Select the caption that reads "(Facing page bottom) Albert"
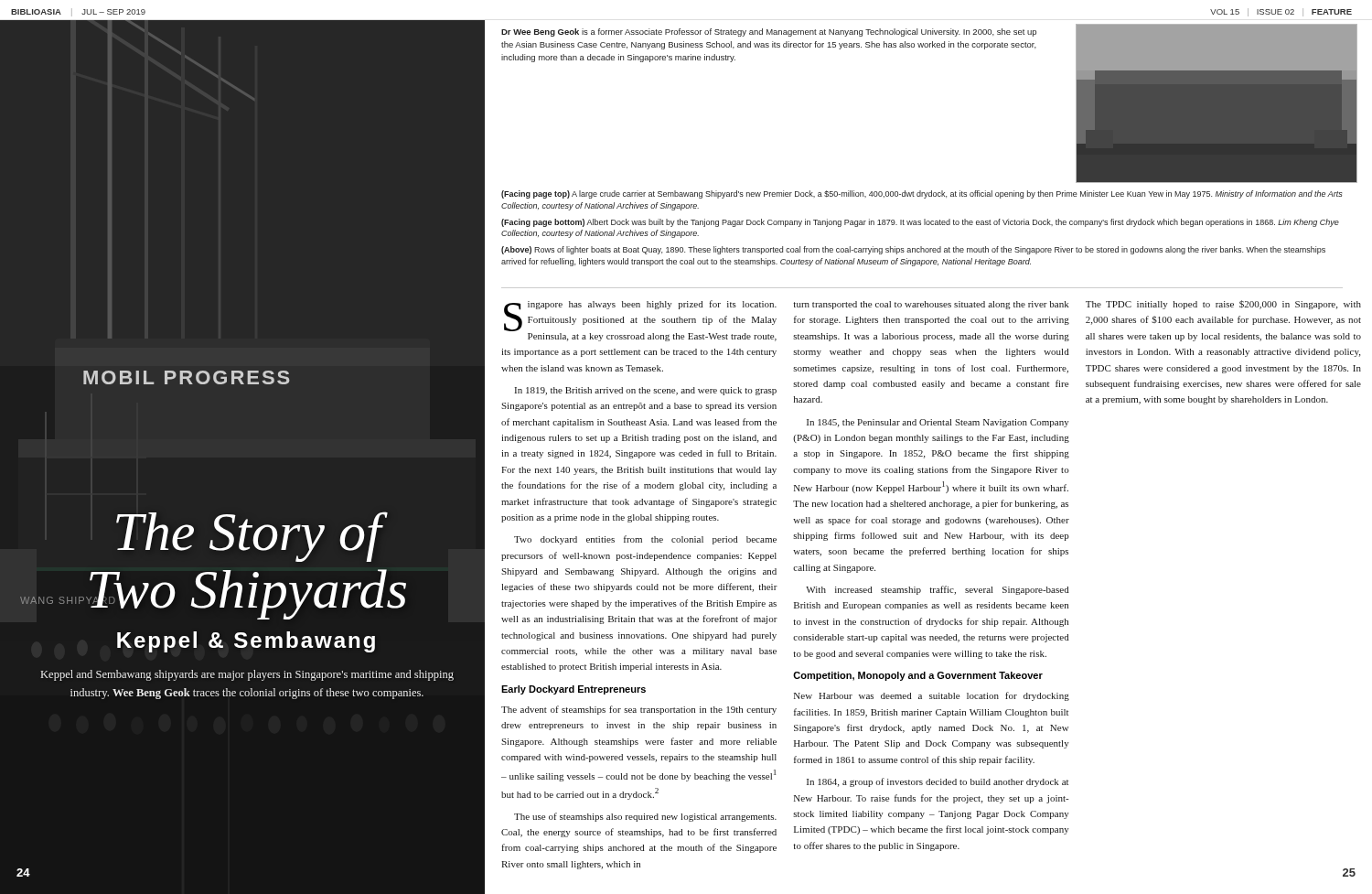Screen dimensions: 894x1372 [920, 228]
